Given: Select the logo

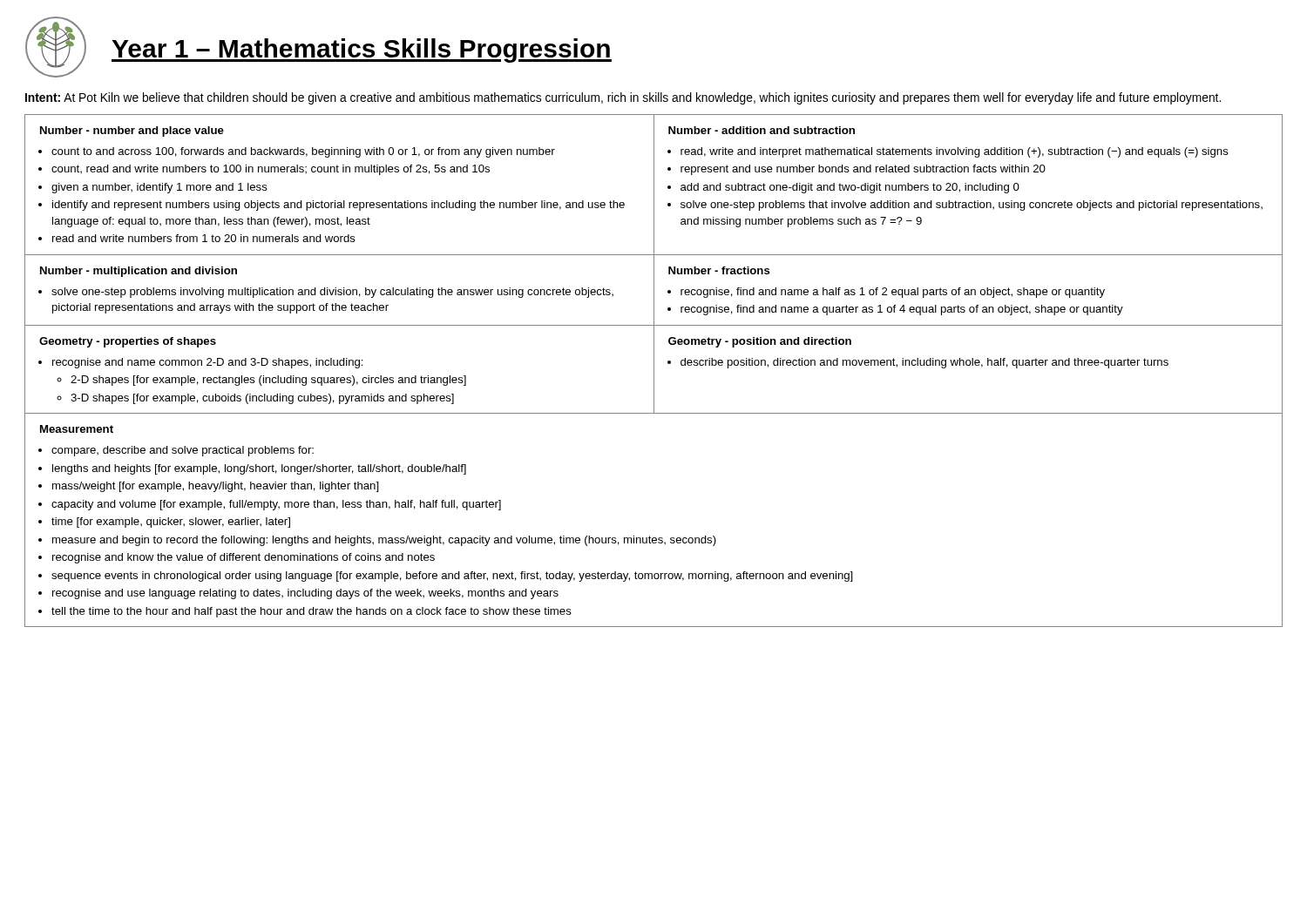Looking at the screenshot, I should pyautogui.click(x=62, y=48).
